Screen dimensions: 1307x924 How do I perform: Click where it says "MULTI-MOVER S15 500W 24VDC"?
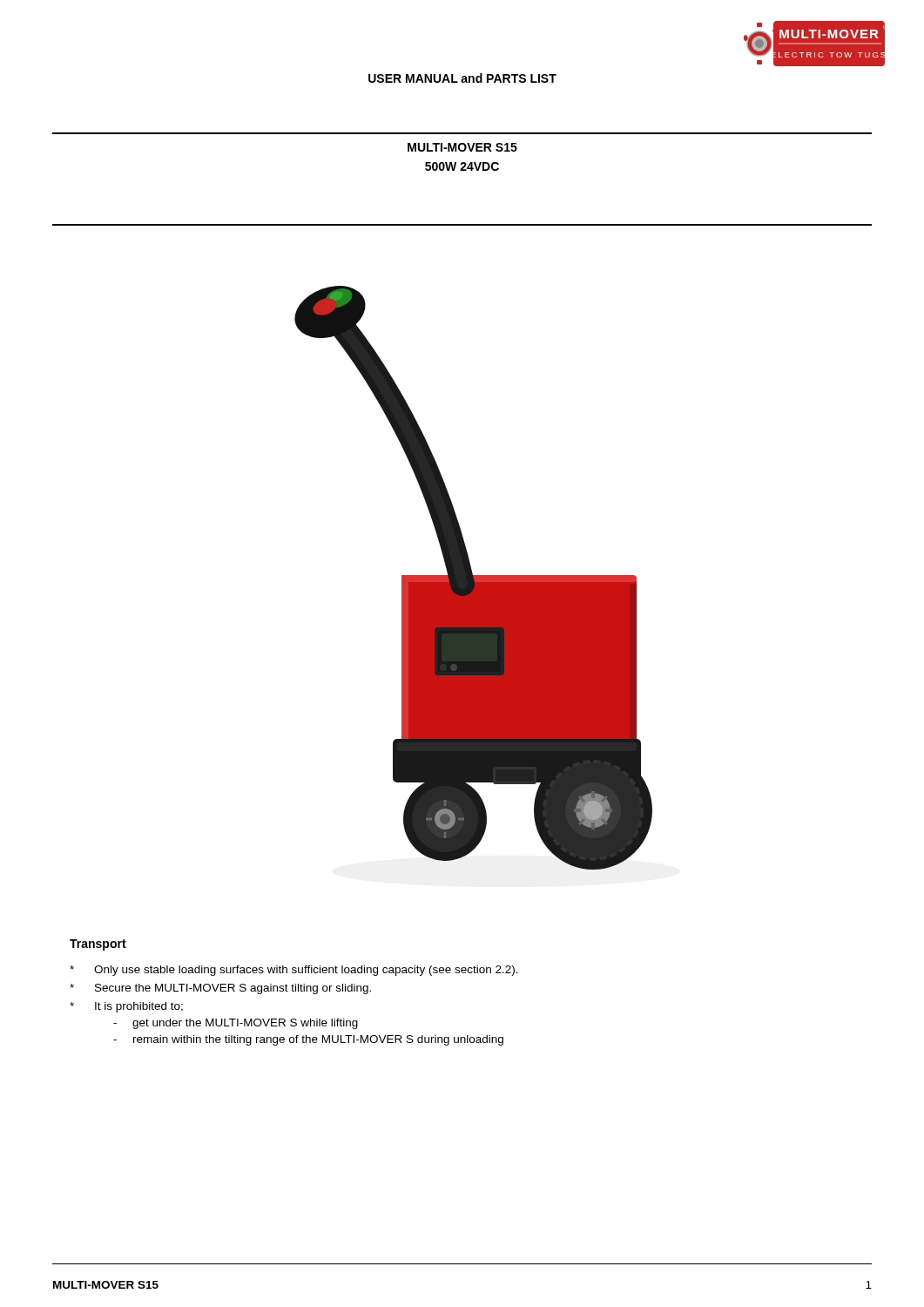point(462,157)
